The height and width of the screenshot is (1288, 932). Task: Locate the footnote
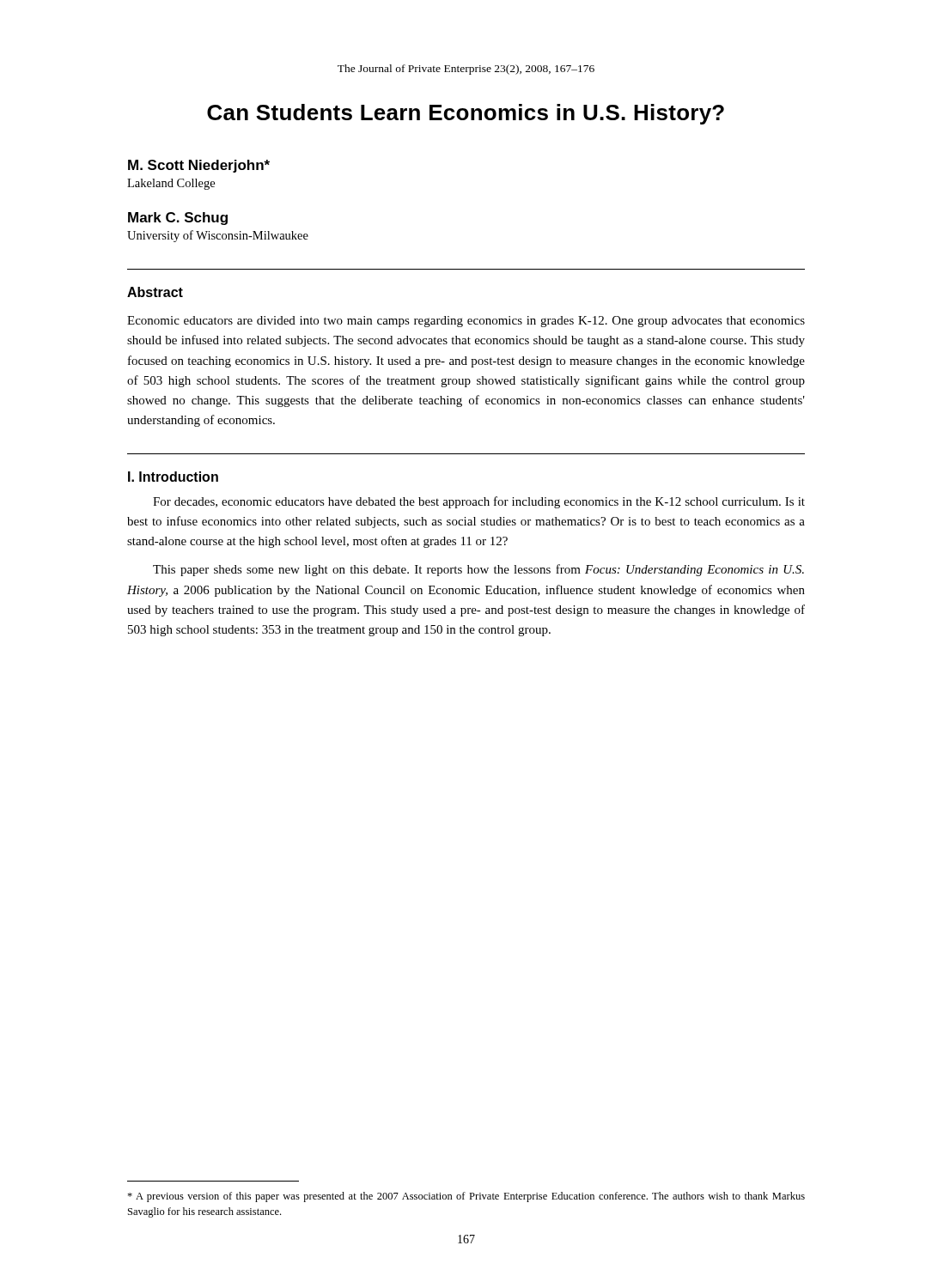pos(466,1204)
